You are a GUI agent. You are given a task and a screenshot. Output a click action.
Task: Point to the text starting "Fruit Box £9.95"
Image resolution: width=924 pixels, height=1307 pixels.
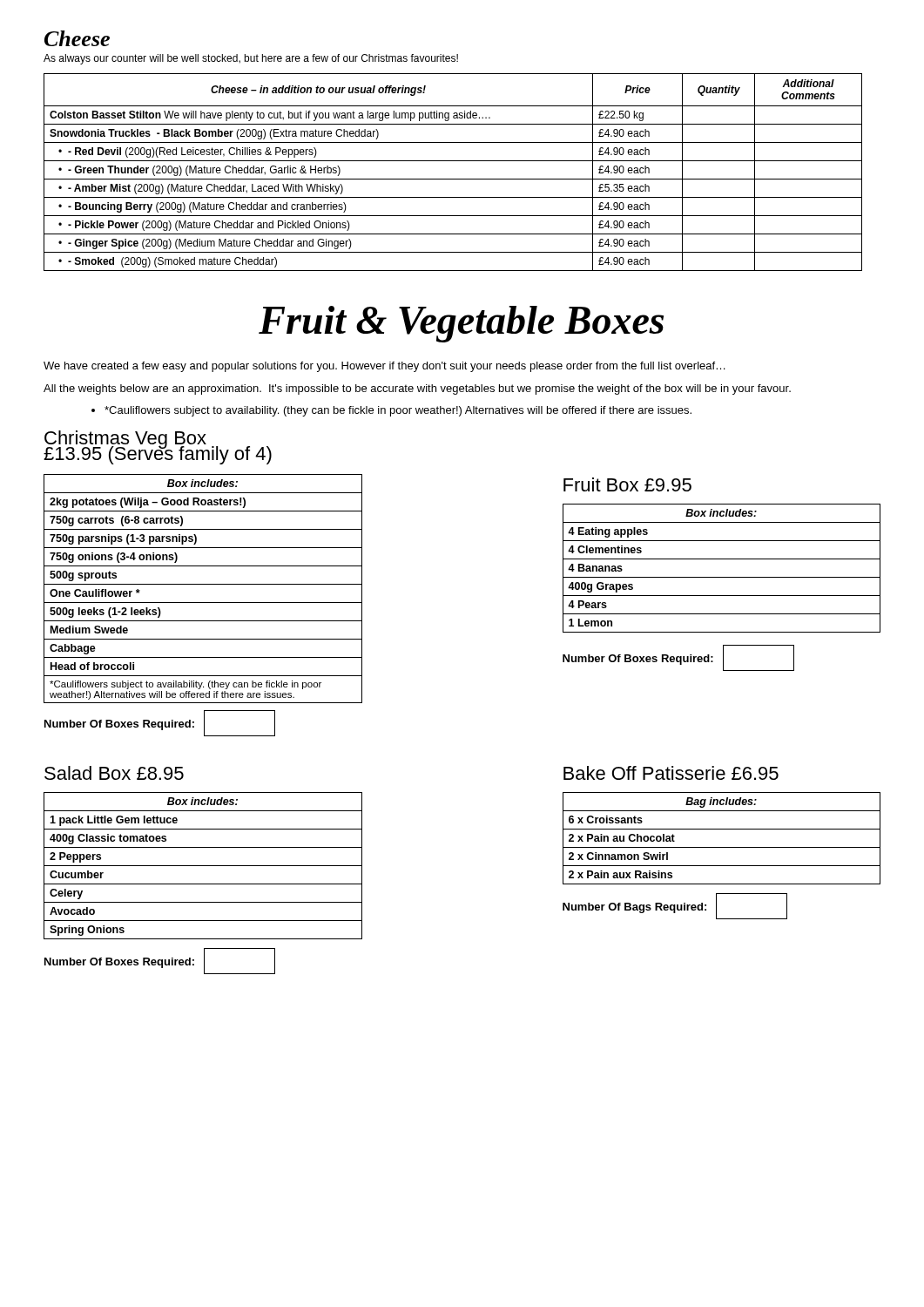(627, 484)
